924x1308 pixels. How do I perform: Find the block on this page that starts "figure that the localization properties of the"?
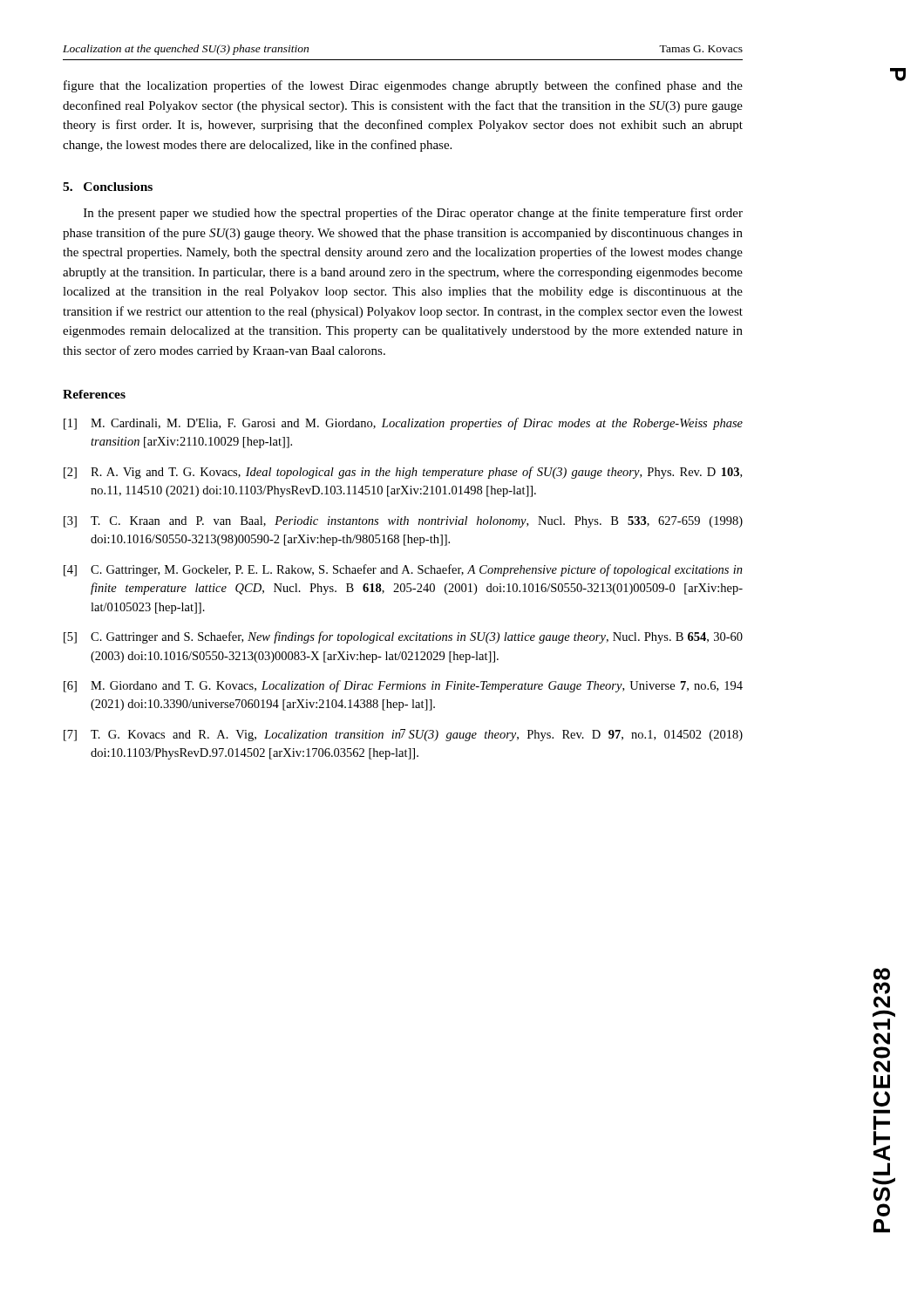(403, 115)
